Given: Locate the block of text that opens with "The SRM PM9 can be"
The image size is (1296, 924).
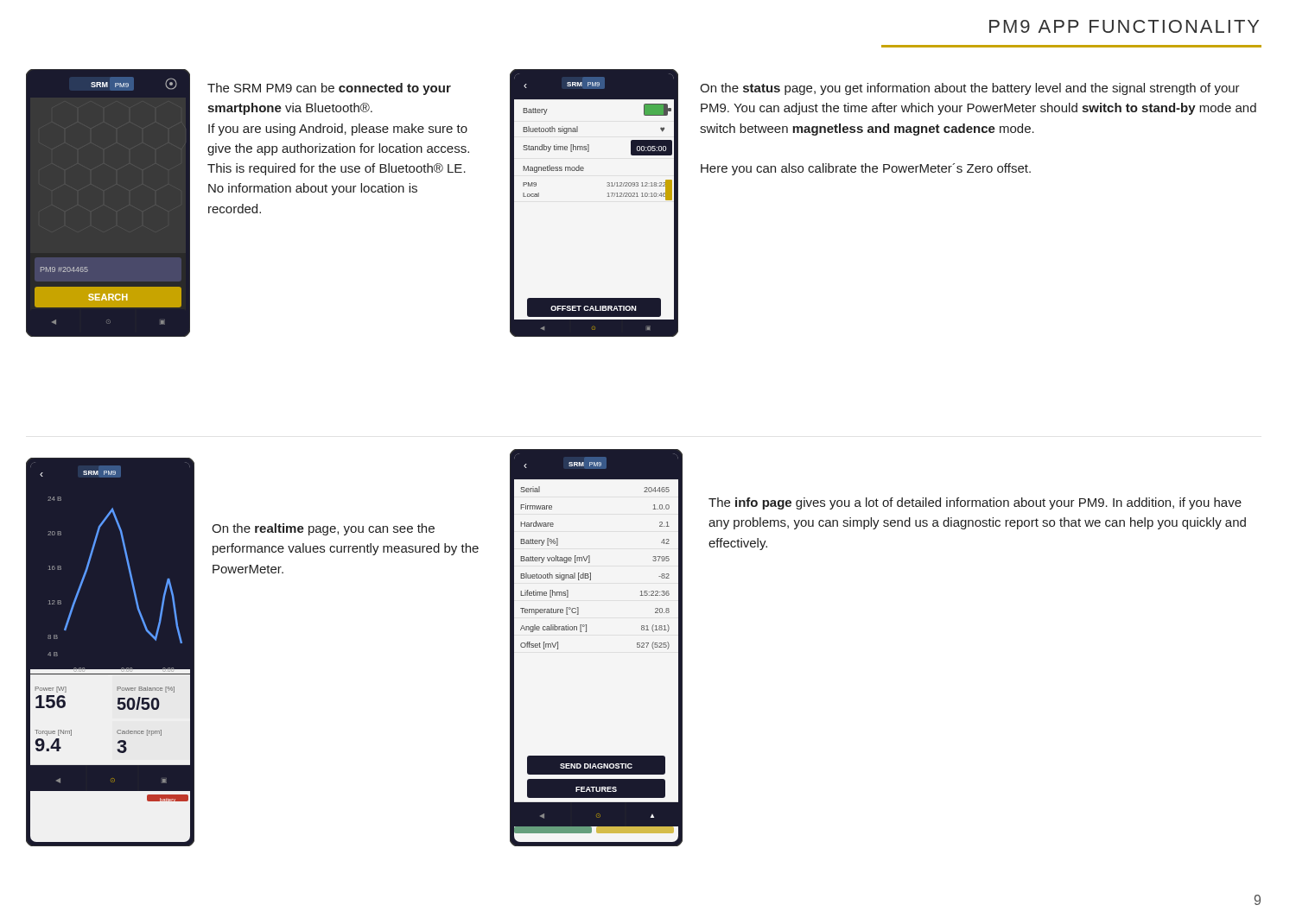Looking at the screenshot, I should 339,148.
